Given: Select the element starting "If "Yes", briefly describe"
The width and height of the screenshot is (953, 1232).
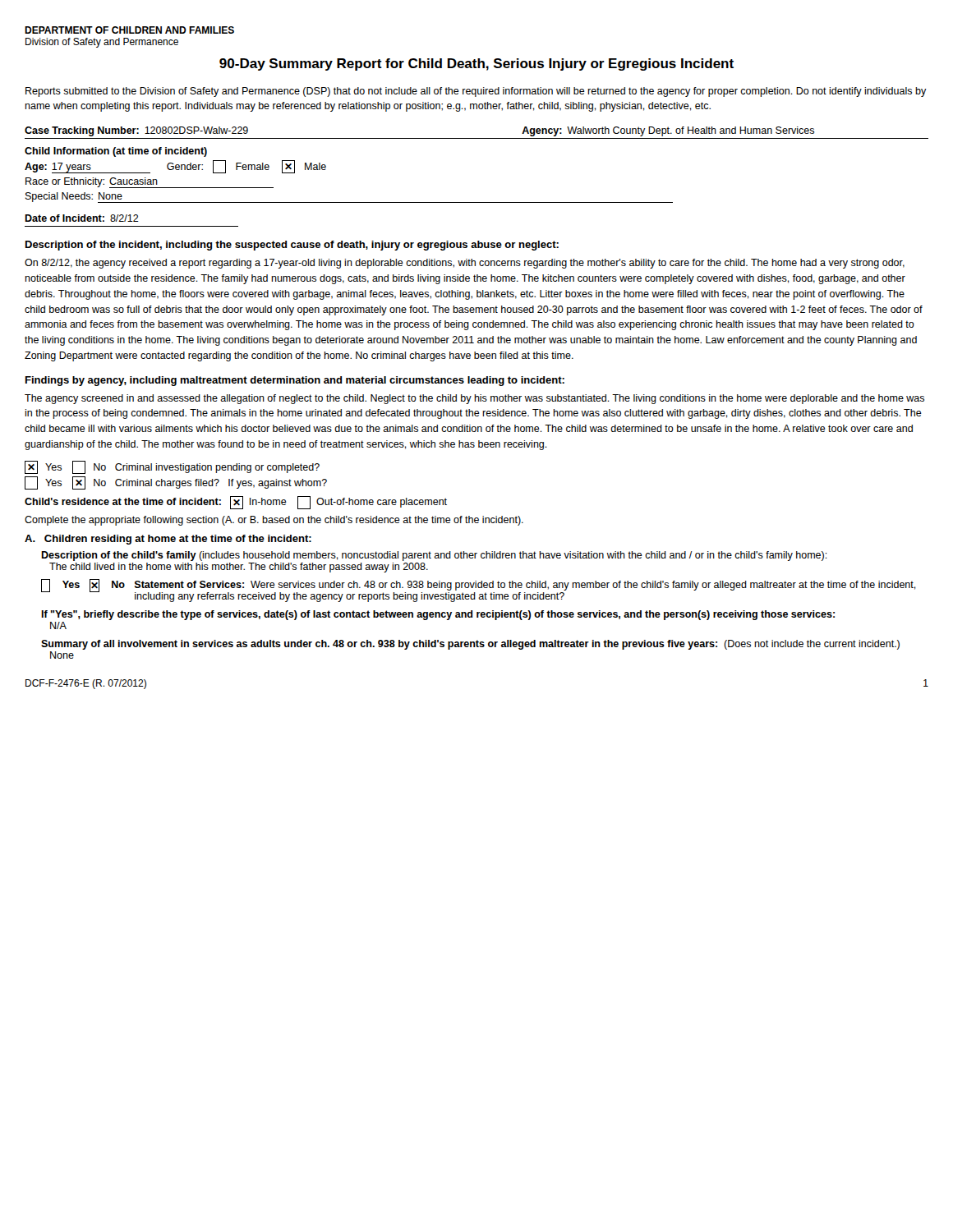Looking at the screenshot, I should 438,620.
